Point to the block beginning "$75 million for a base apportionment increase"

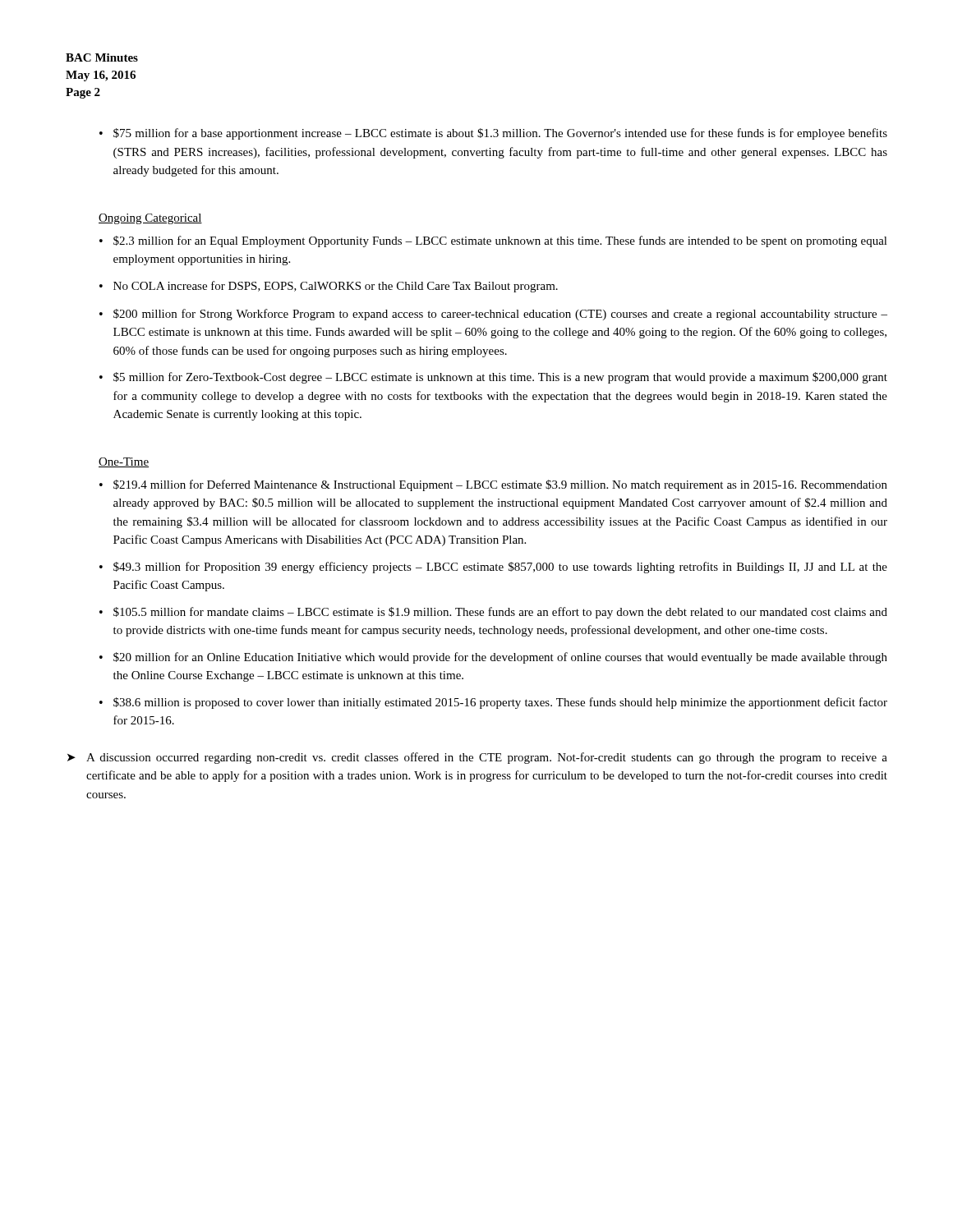pos(500,152)
